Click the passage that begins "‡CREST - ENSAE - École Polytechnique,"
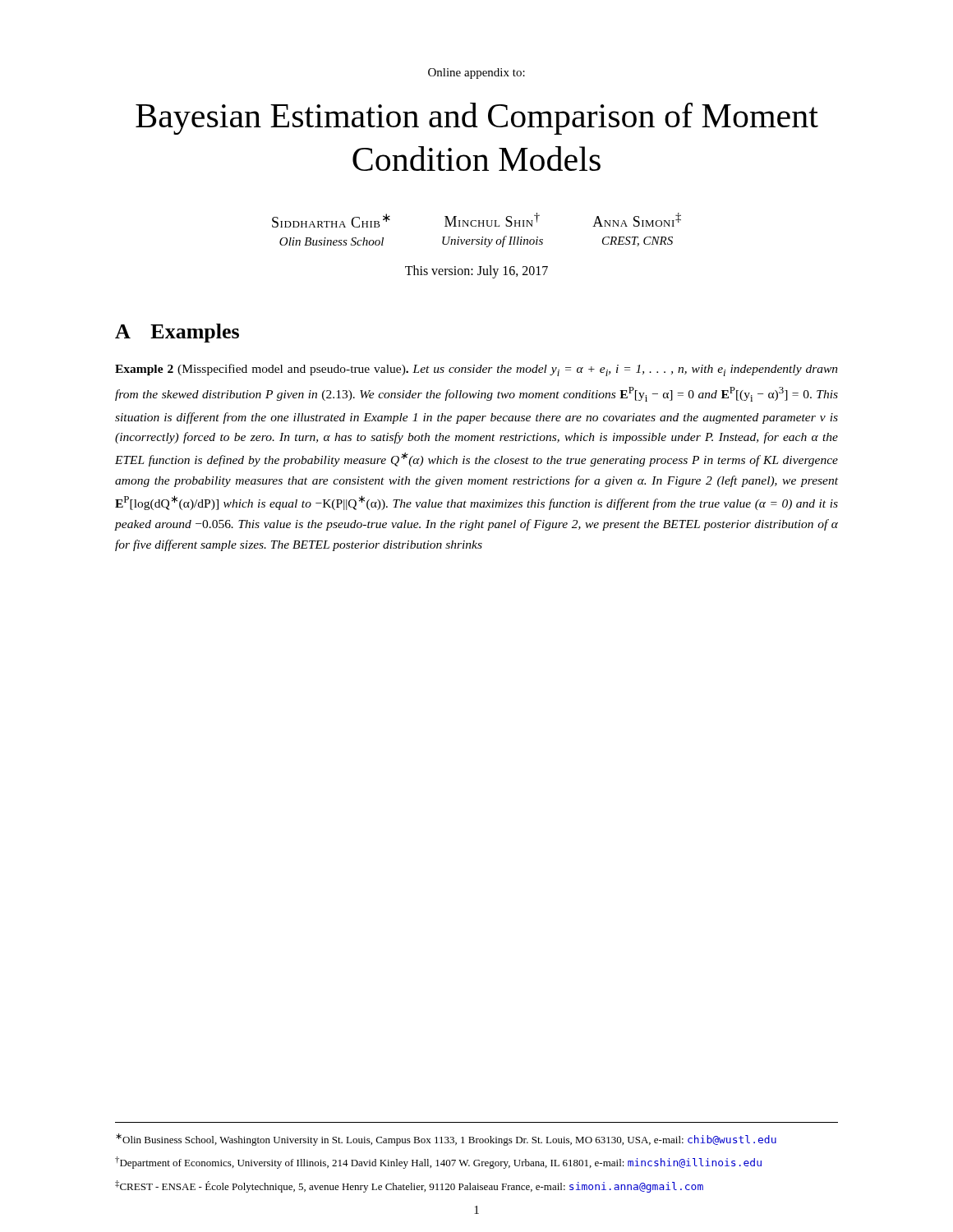 (x=409, y=1185)
